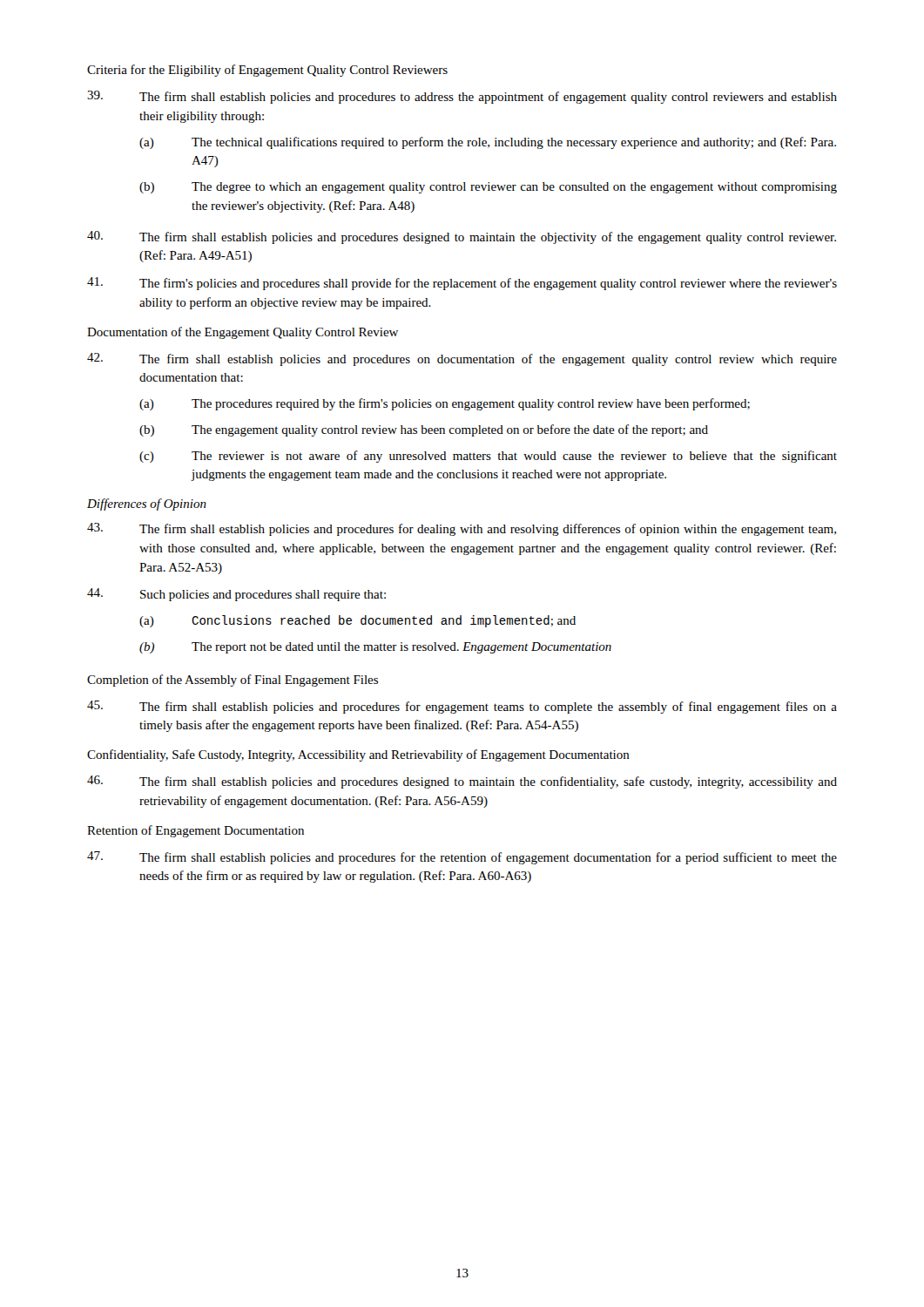Select the list item that says "44. Such policies"

pyautogui.click(x=462, y=623)
